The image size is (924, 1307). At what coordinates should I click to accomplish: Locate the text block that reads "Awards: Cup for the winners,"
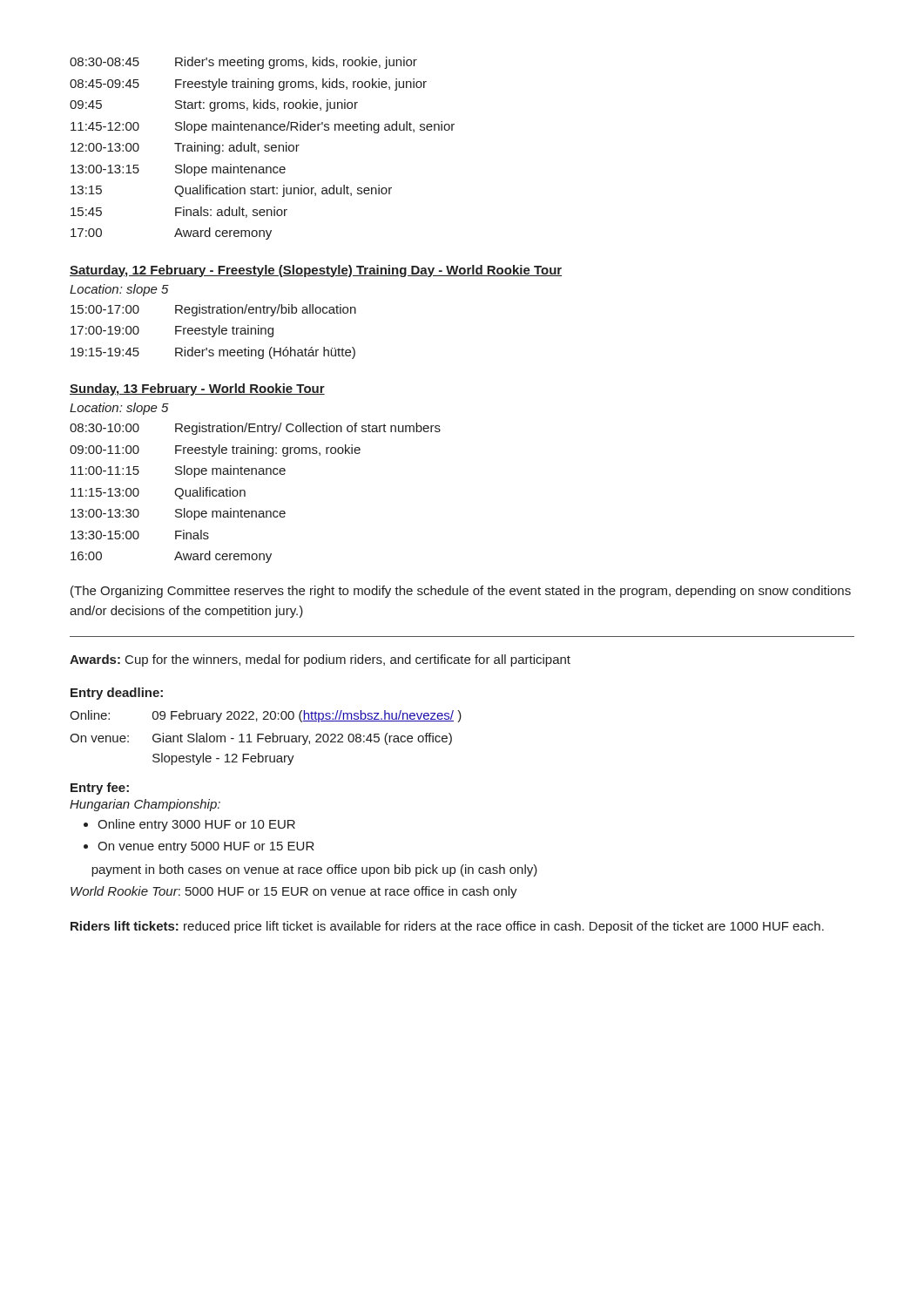click(x=320, y=659)
